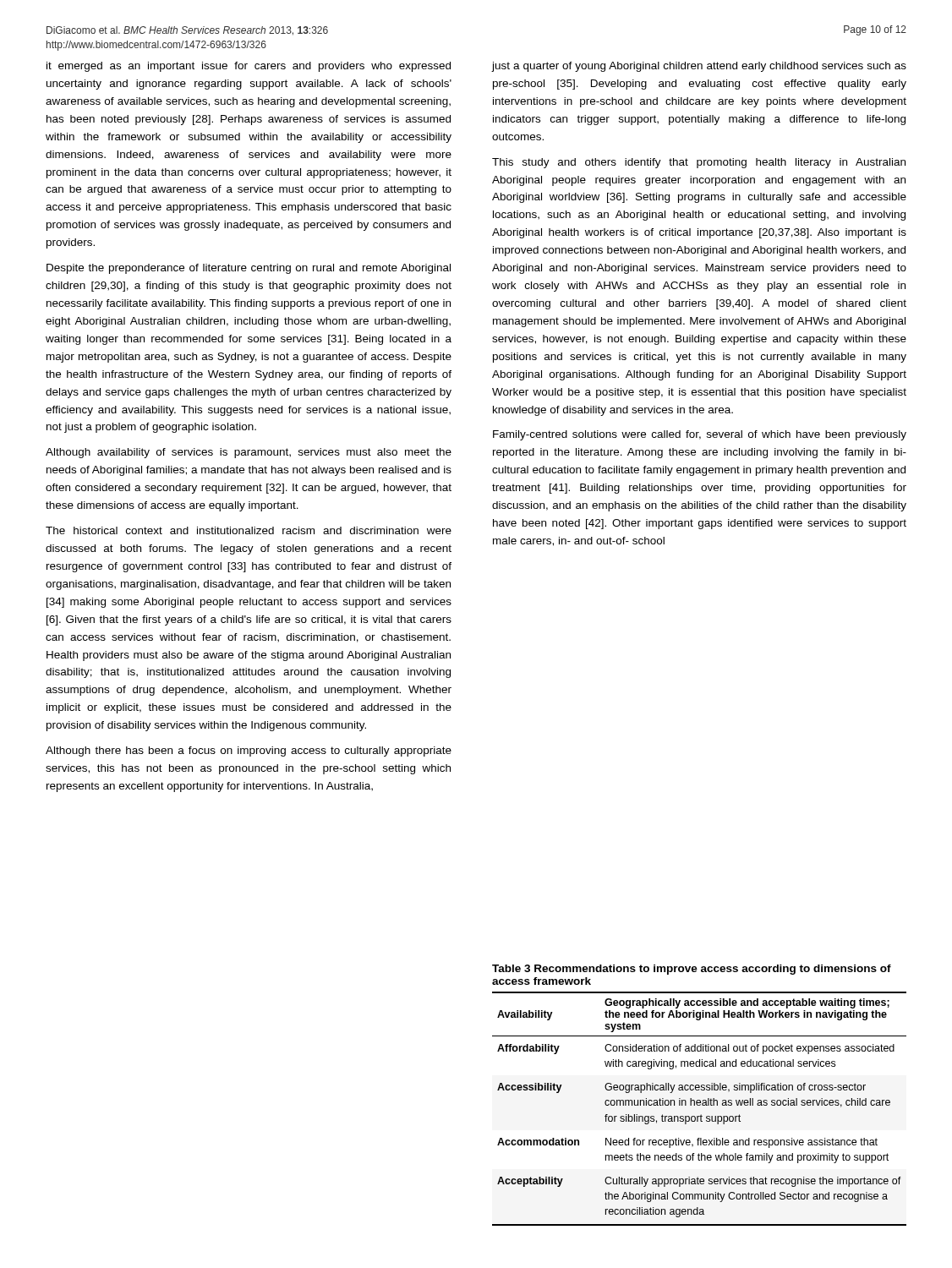Select the element starting "This study and others identify that promoting"
Image resolution: width=952 pixels, height=1268 pixels.
click(x=699, y=286)
